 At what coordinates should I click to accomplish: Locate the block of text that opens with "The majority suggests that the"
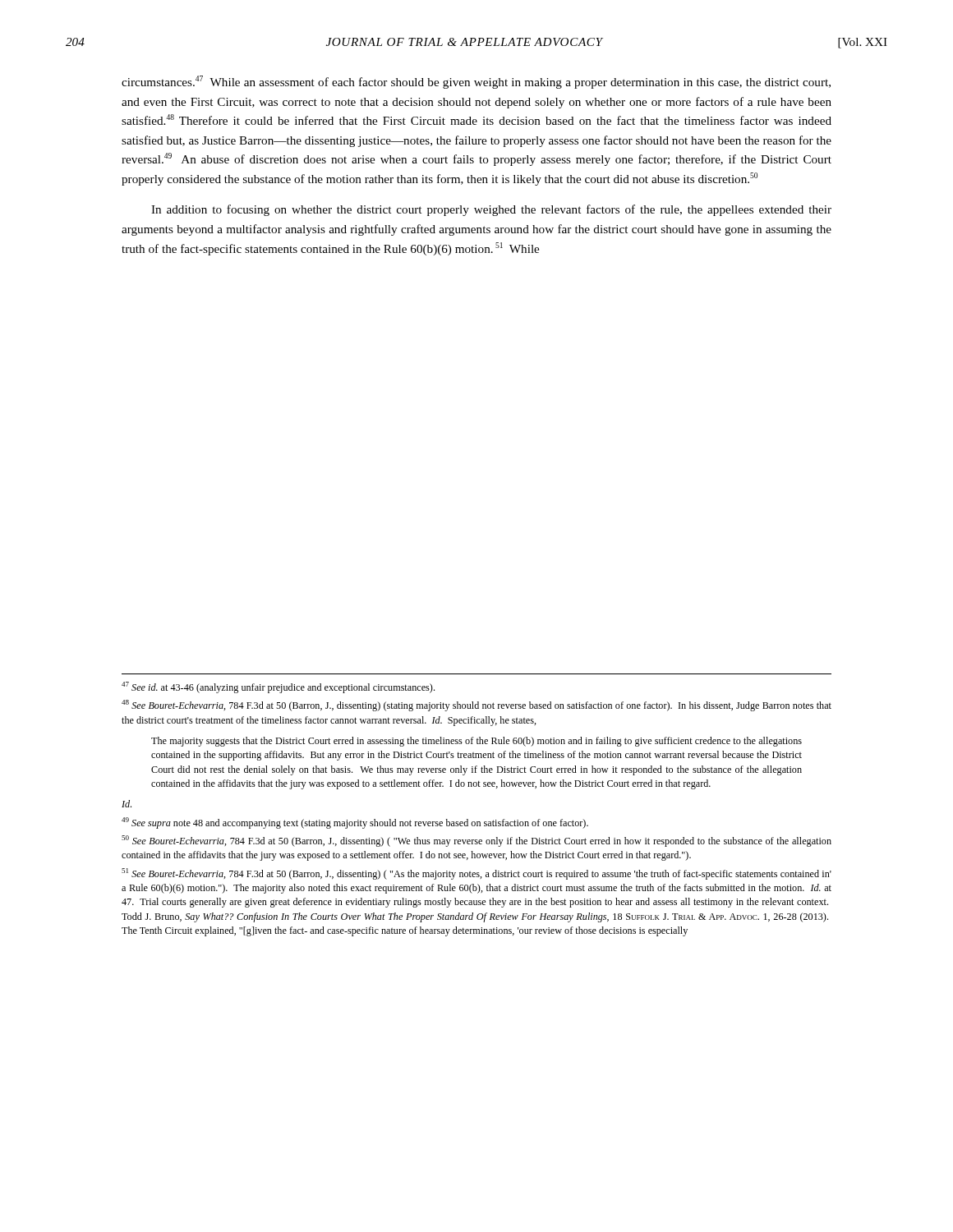click(x=476, y=762)
